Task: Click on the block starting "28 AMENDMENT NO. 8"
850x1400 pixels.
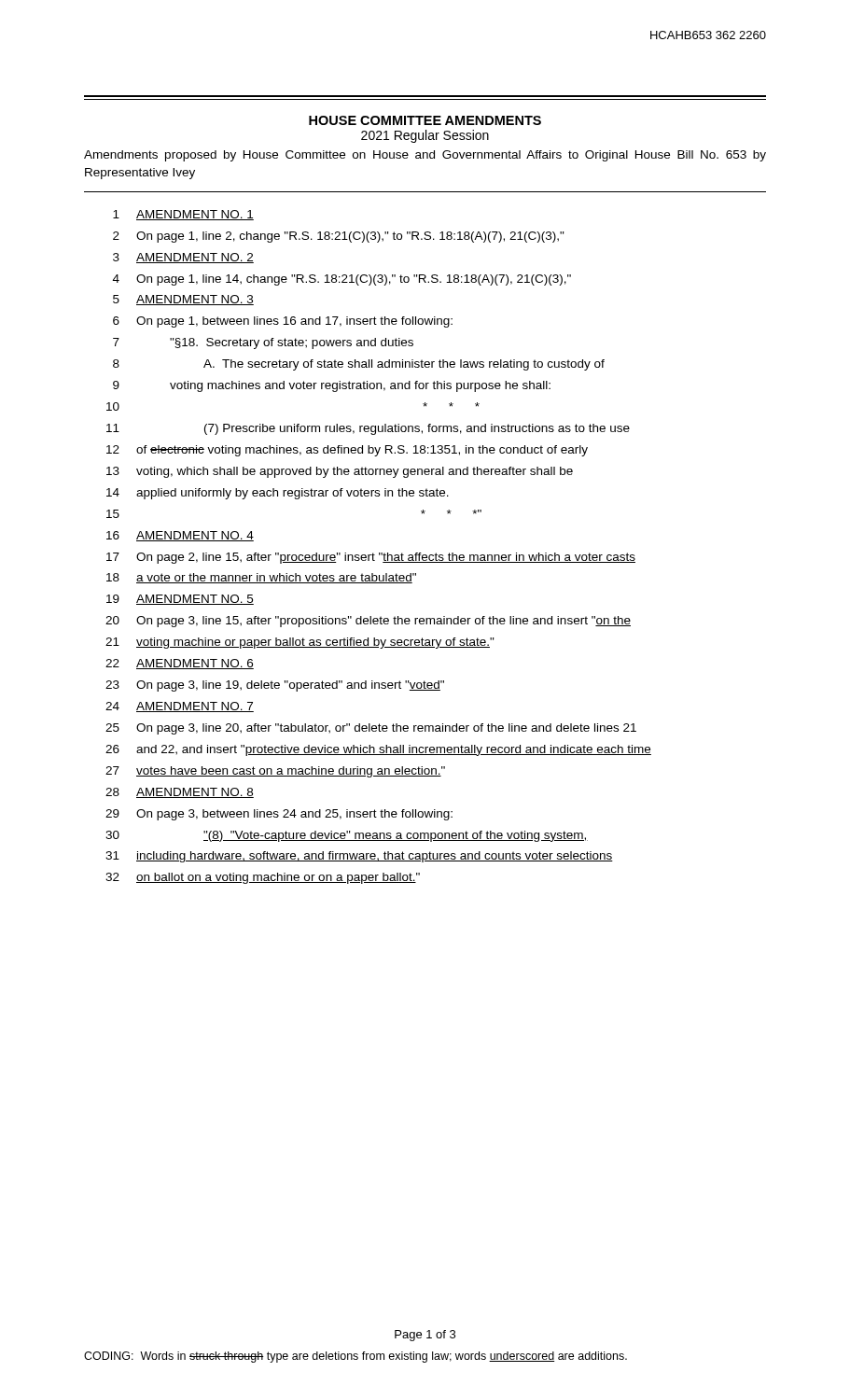Action: pos(180,793)
